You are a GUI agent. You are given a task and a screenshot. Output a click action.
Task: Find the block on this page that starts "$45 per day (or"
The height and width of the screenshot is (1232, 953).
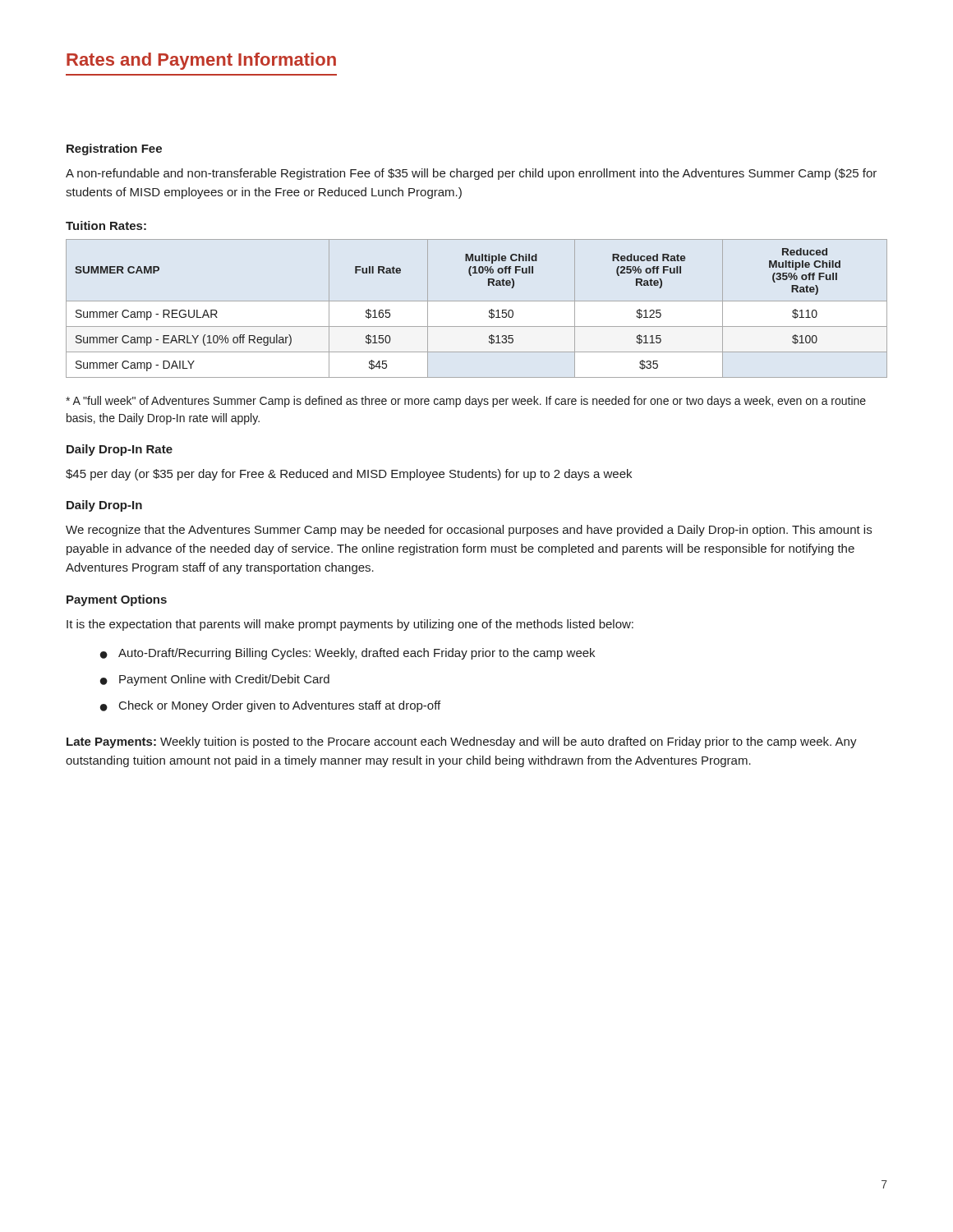349,473
